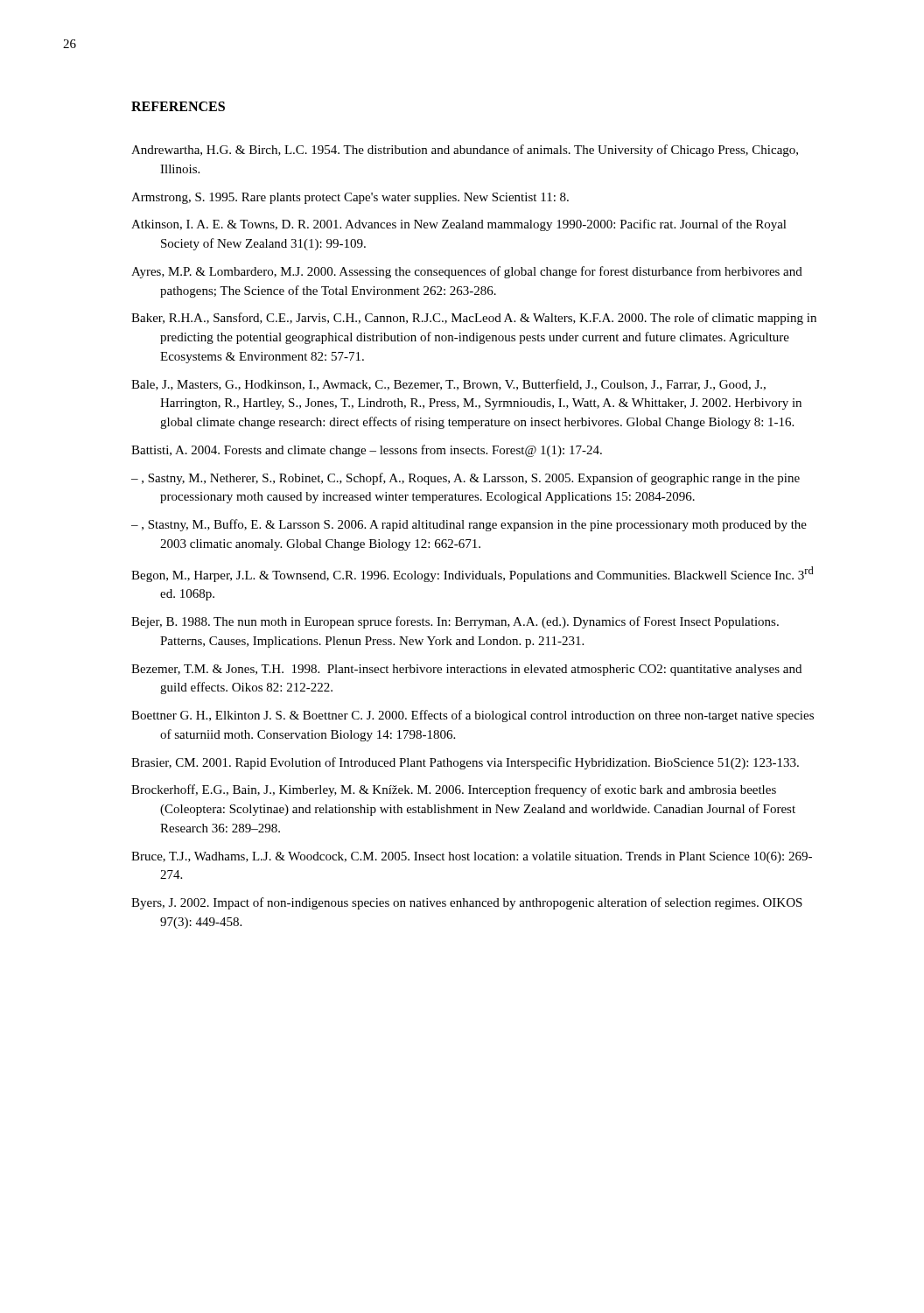The image size is (924, 1313).
Task: Find the block on this page that starts "Bezemer, T.M. & Jones, T.H."
Action: pyautogui.click(x=467, y=678)
